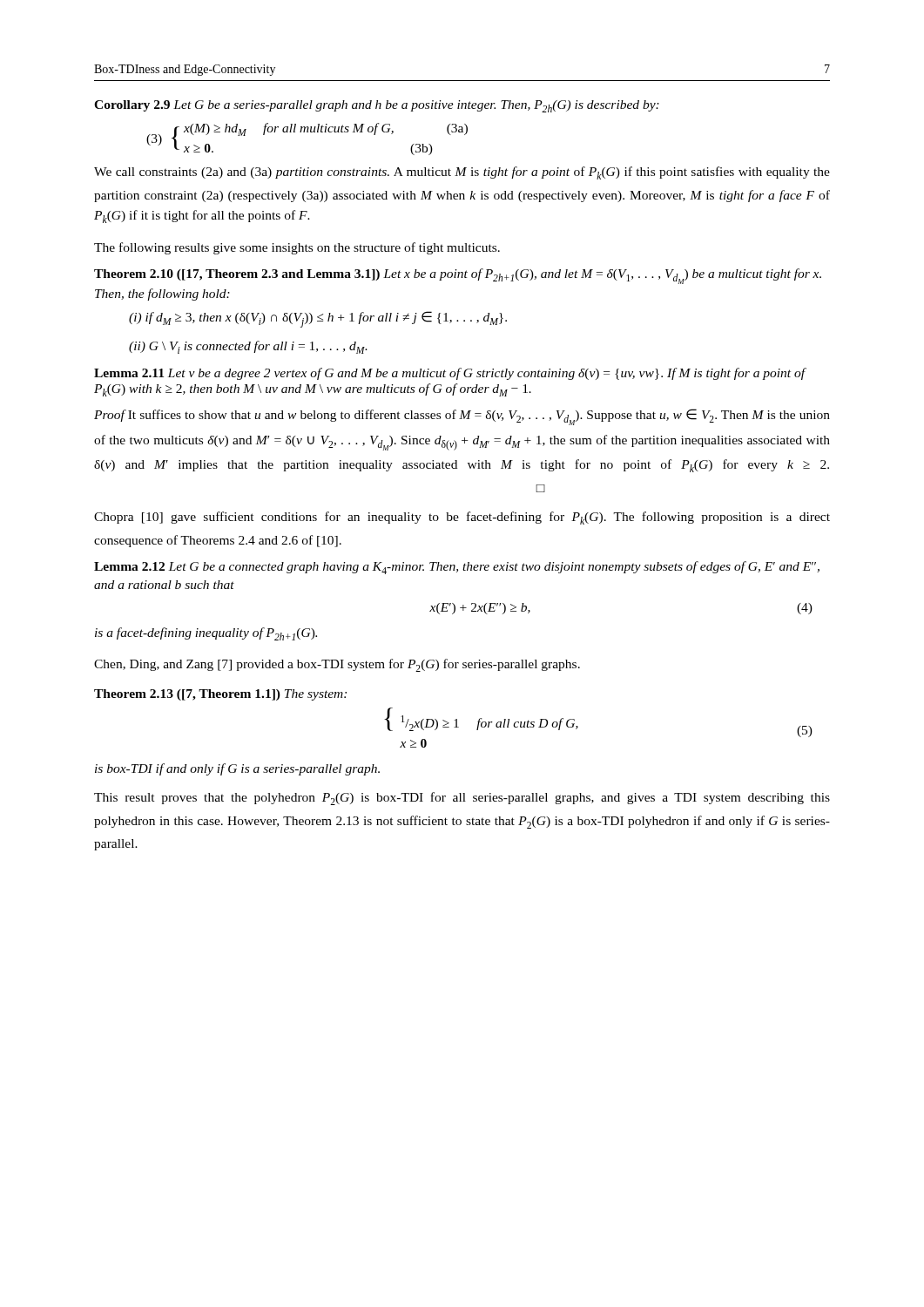The height and width of the screenshot is (1307, 924).
Task: Find the block on this page that starts "Chopra [10] gave sufficient conditions"
Action: pyautogui.click(x=462, y=528)
